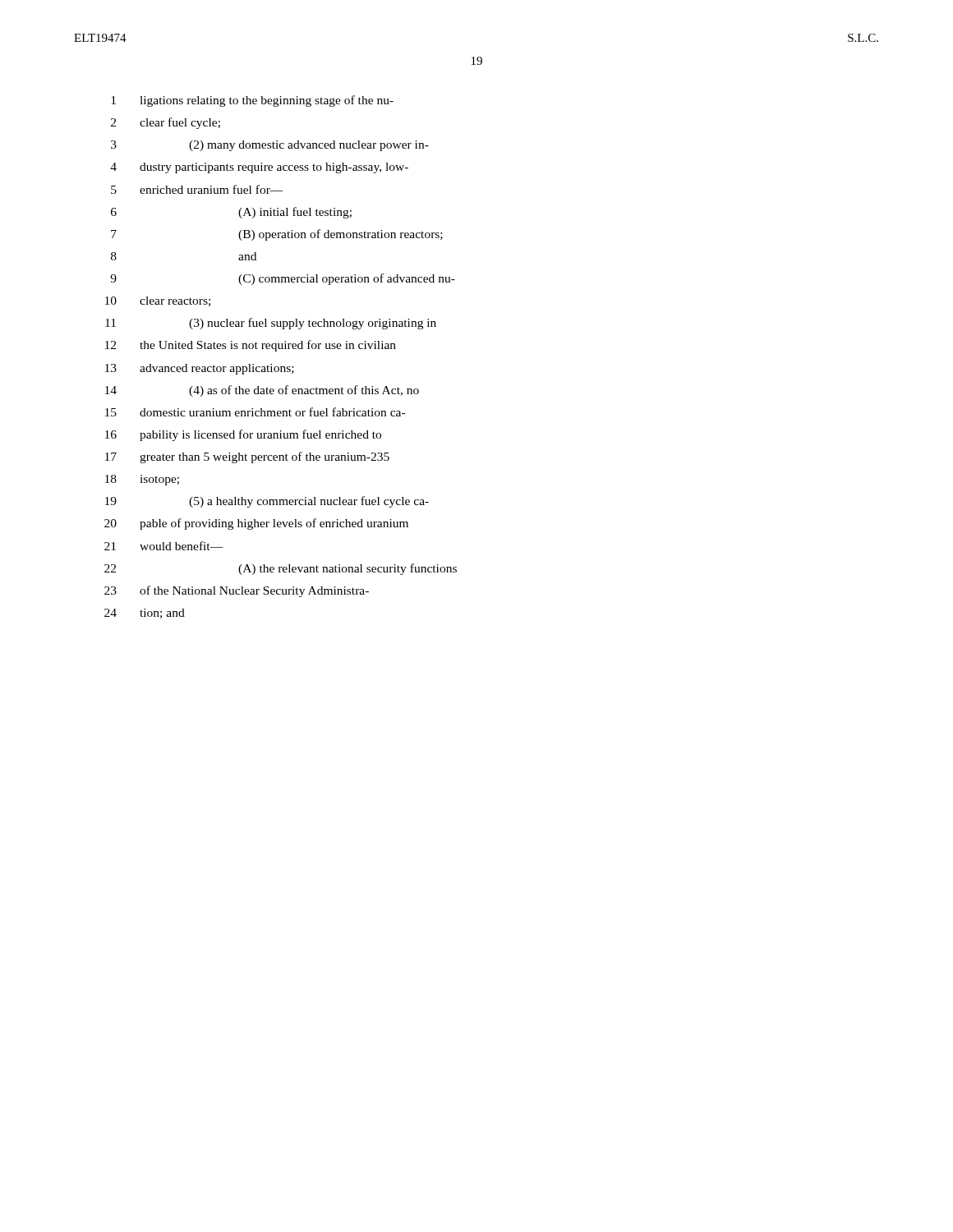Find the list item containing "12 the United States"
The height and width of the screenshot is (1232, 953).
251,346
